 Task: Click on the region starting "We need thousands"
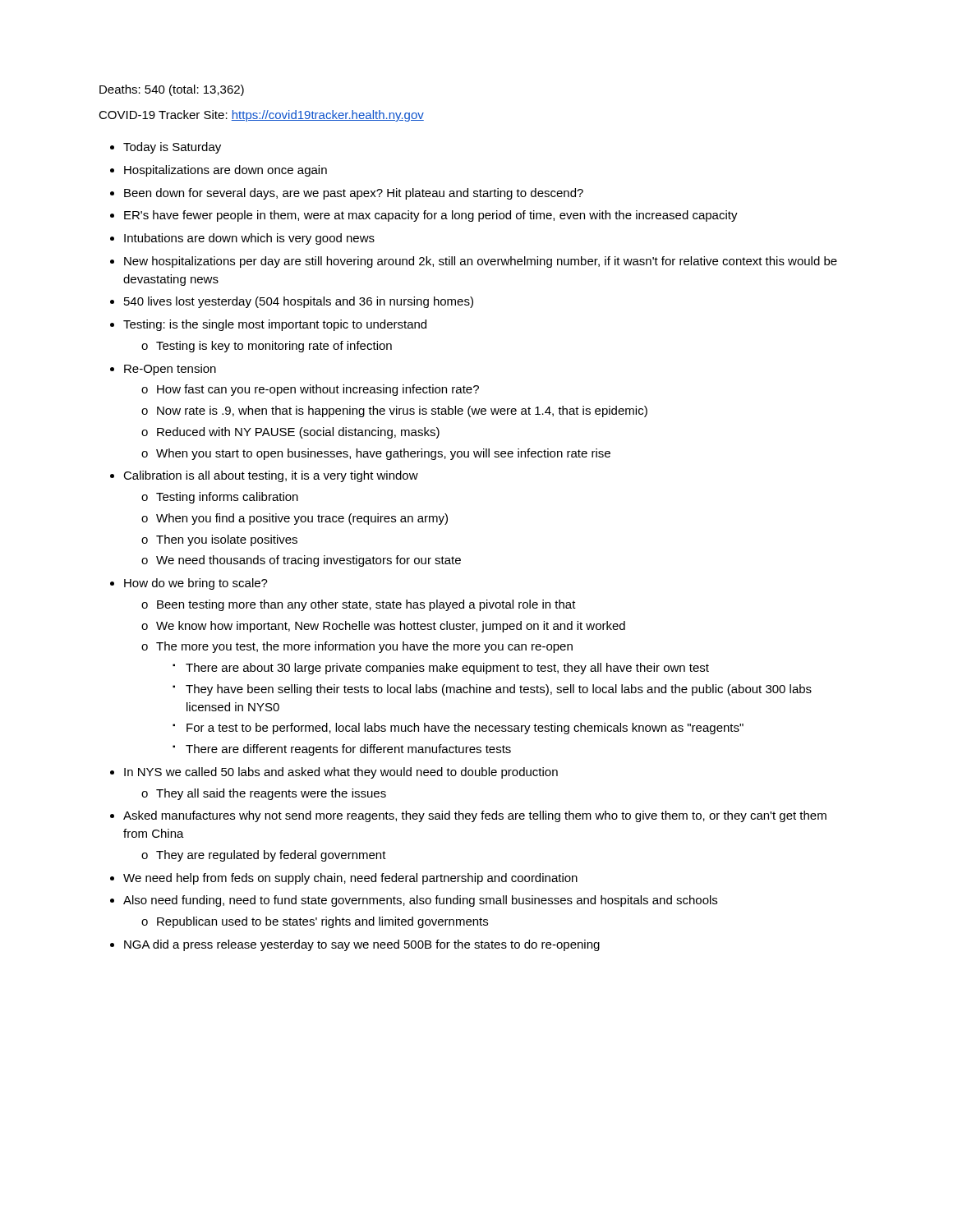(x=309, y=560)
